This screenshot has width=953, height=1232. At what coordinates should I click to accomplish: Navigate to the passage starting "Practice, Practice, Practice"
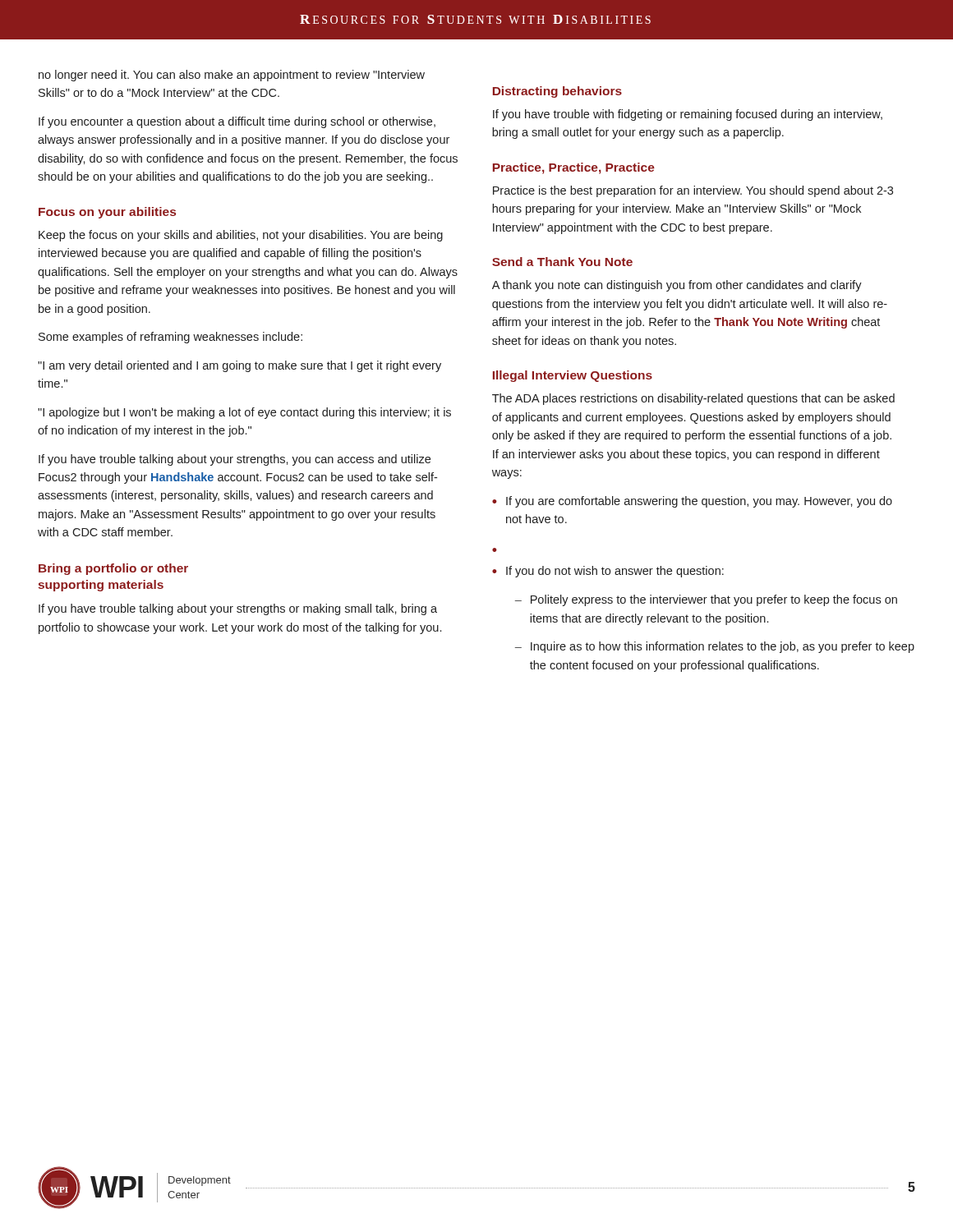tap(573, 167)
